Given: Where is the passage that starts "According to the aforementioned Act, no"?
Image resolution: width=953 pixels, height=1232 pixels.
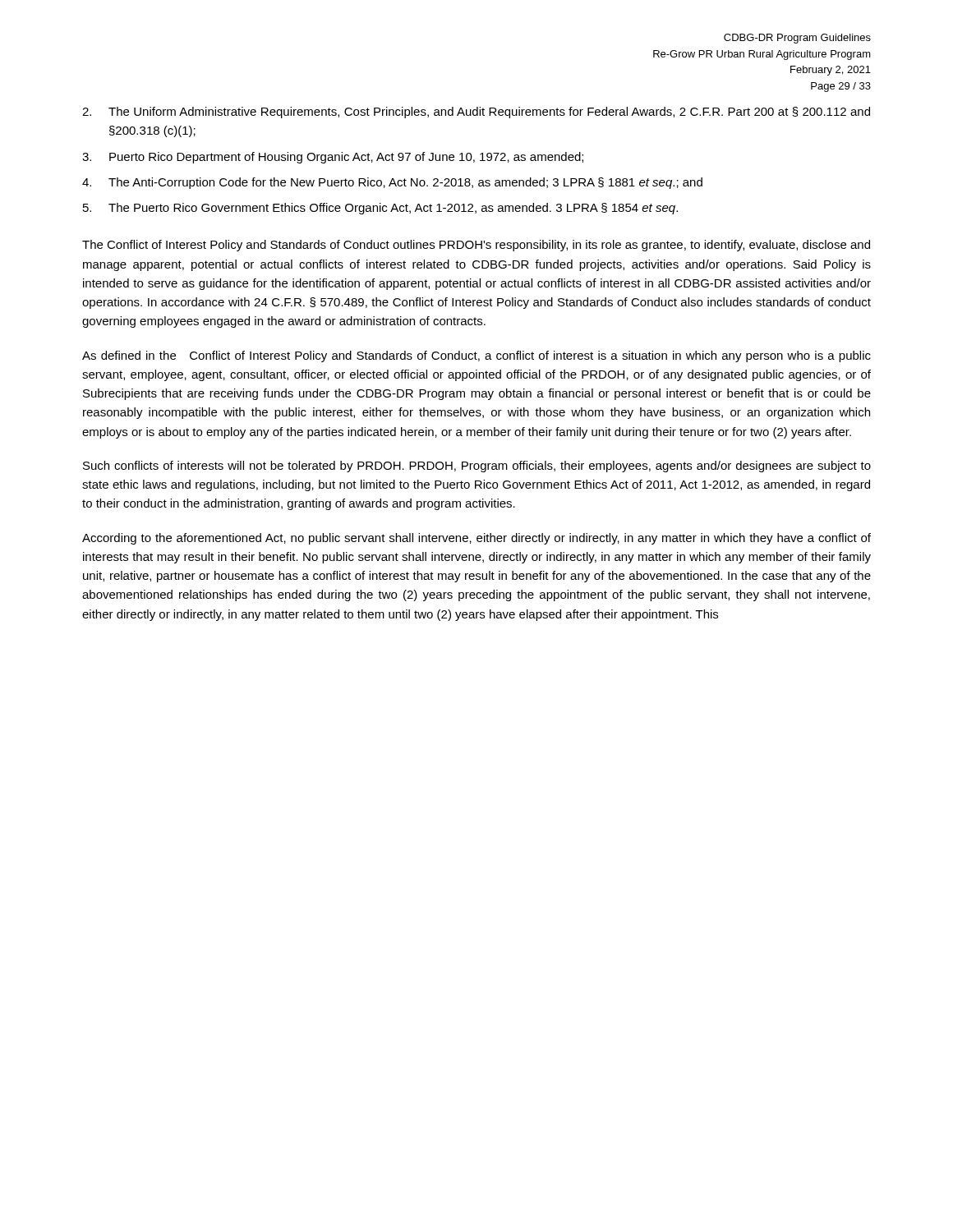Looking at the screenshot, I should pos(476,575).
